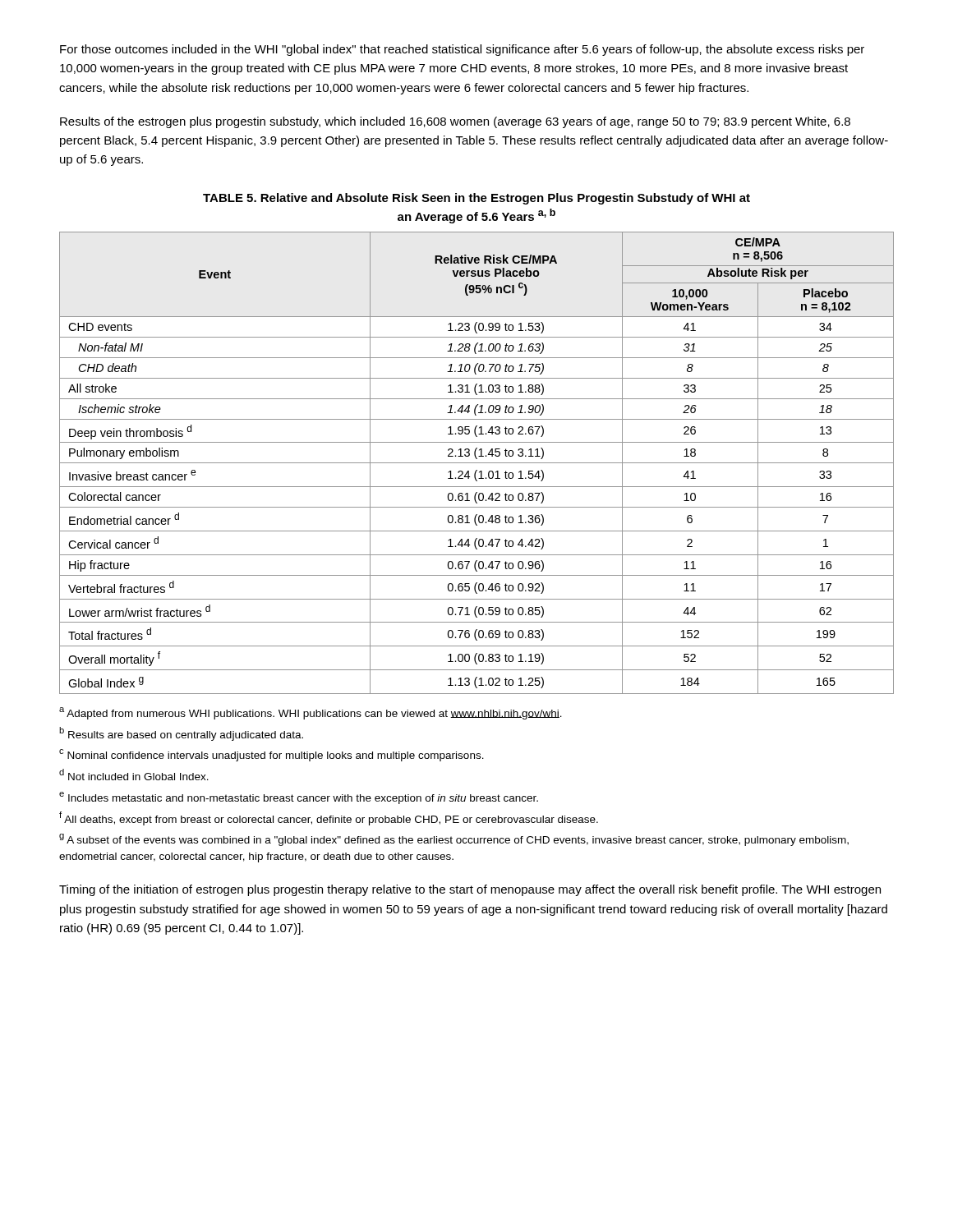Find the table
Screen dimensions: 1232x953
[x=476, y=463]
